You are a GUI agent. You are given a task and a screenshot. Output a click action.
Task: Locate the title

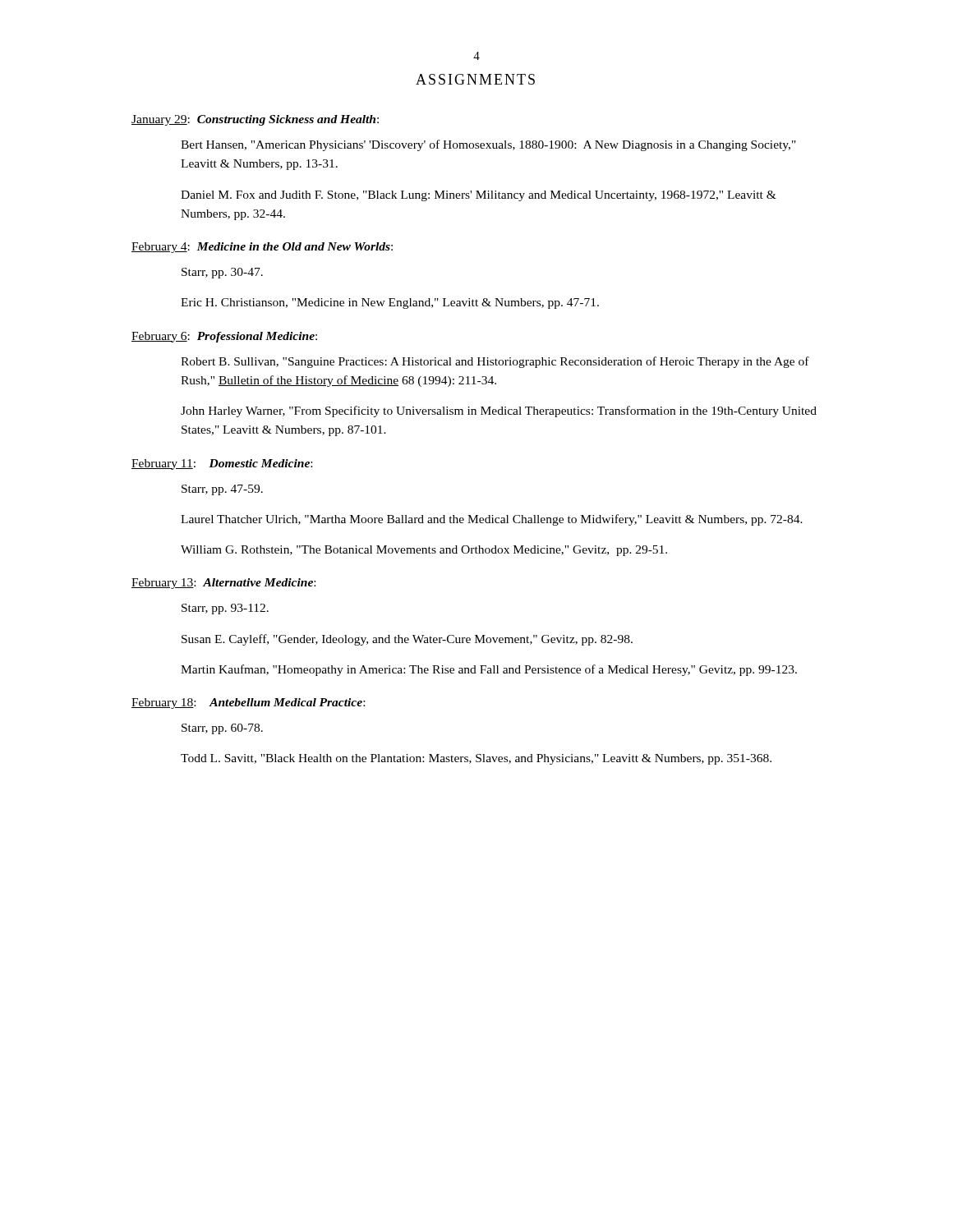tap(476, 80)
